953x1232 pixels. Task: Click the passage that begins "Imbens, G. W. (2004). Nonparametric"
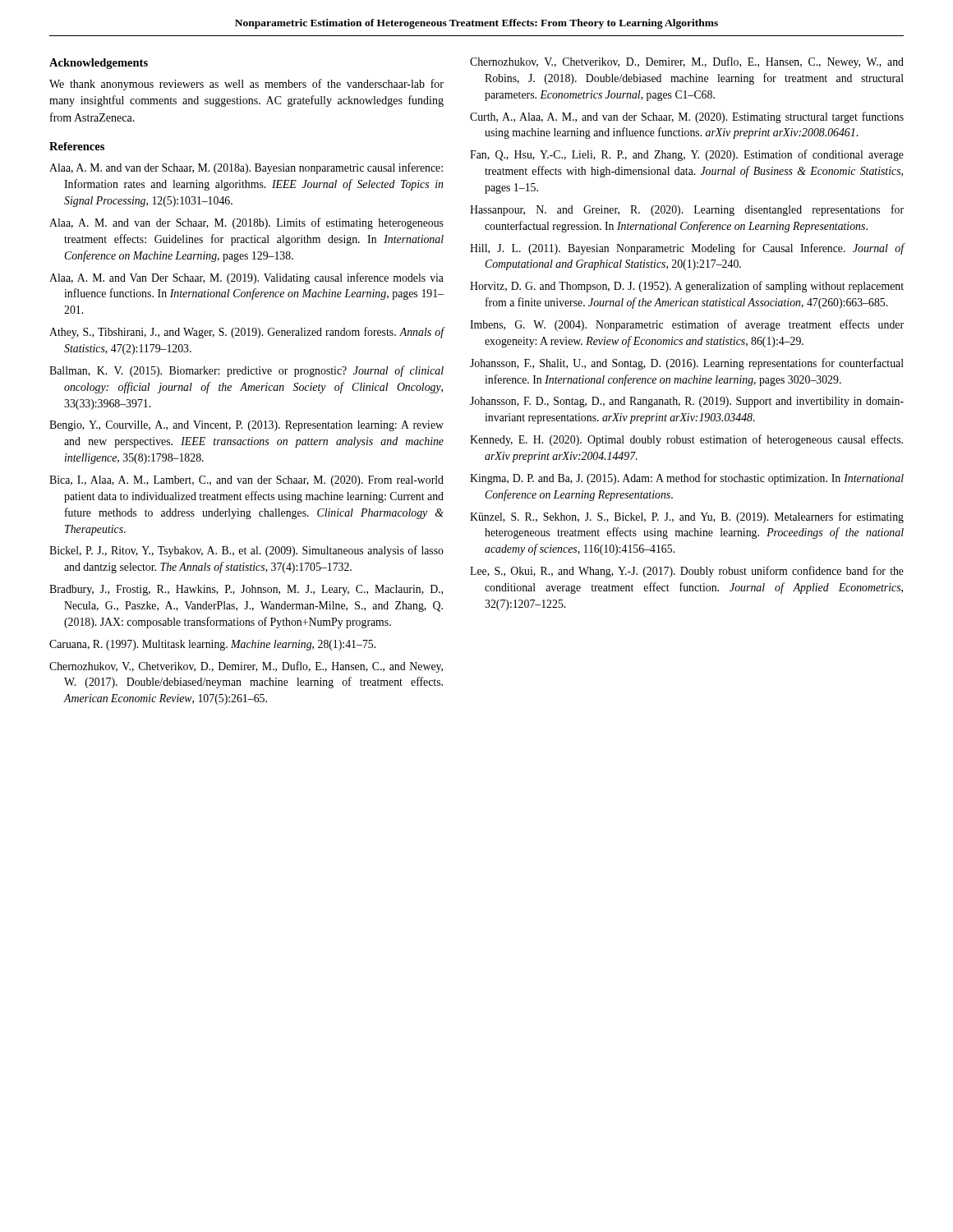tap(687, 333)
